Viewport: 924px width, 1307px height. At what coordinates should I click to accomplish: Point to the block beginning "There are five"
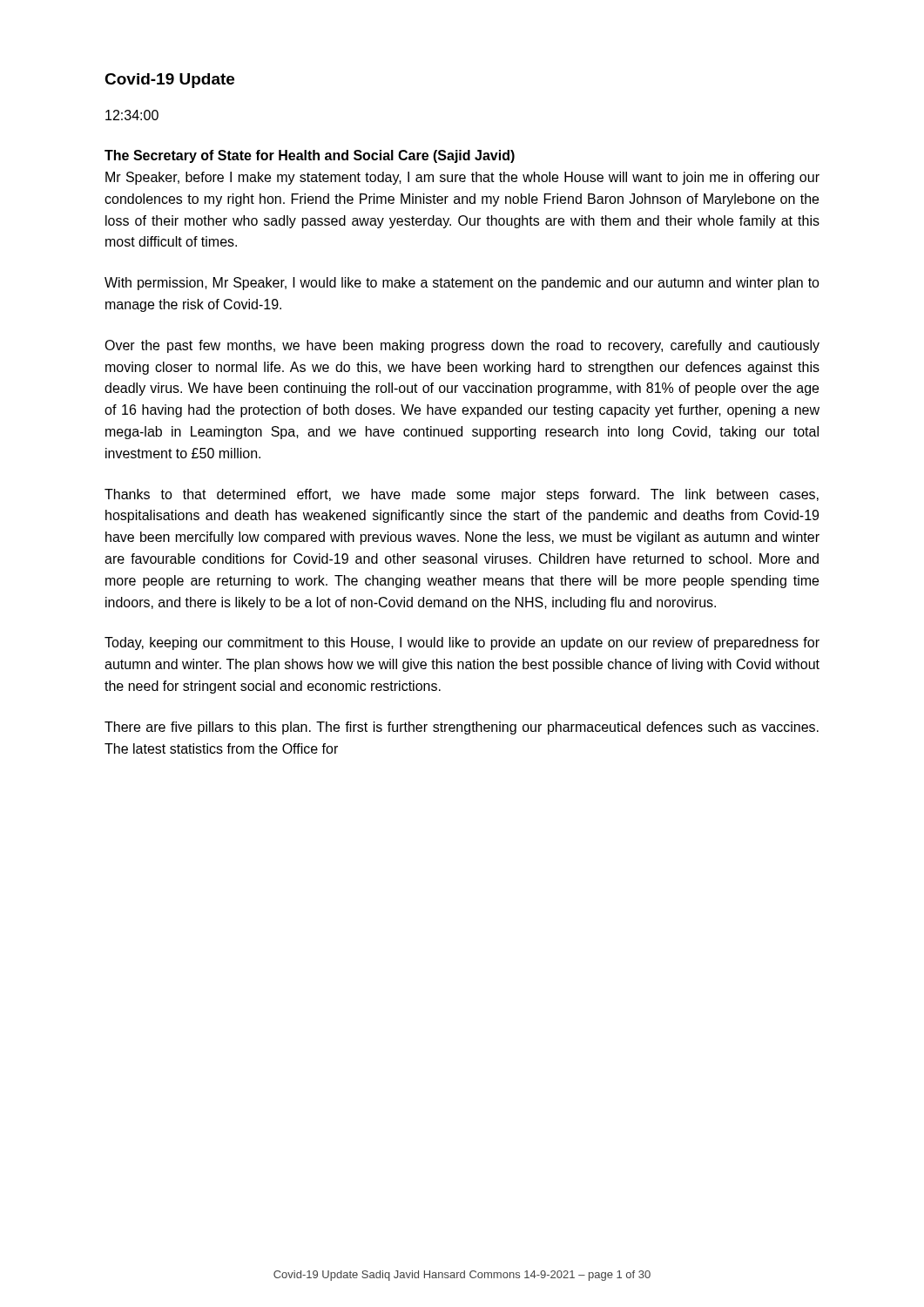point(462,738)
